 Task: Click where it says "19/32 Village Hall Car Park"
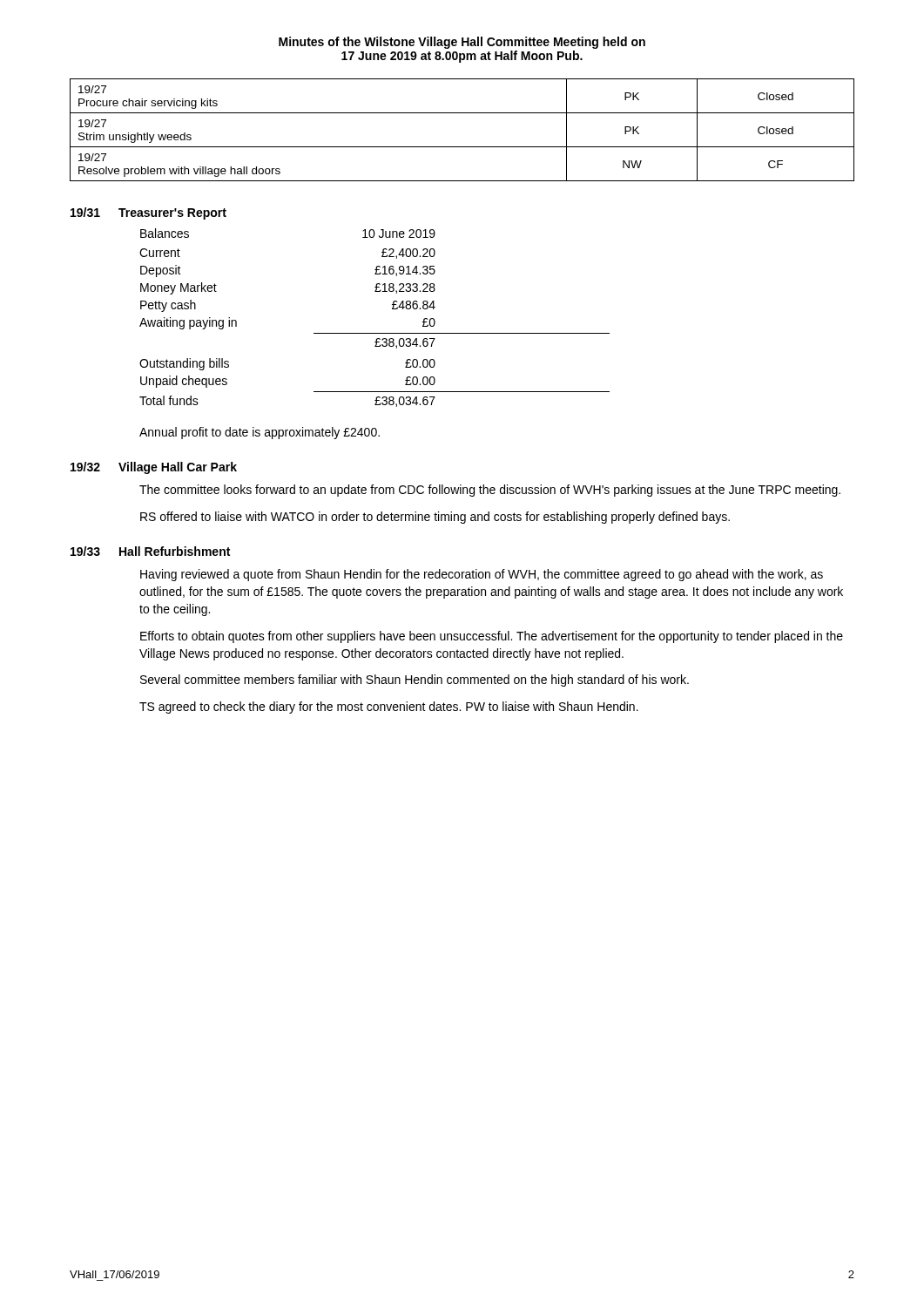(153, 467)
